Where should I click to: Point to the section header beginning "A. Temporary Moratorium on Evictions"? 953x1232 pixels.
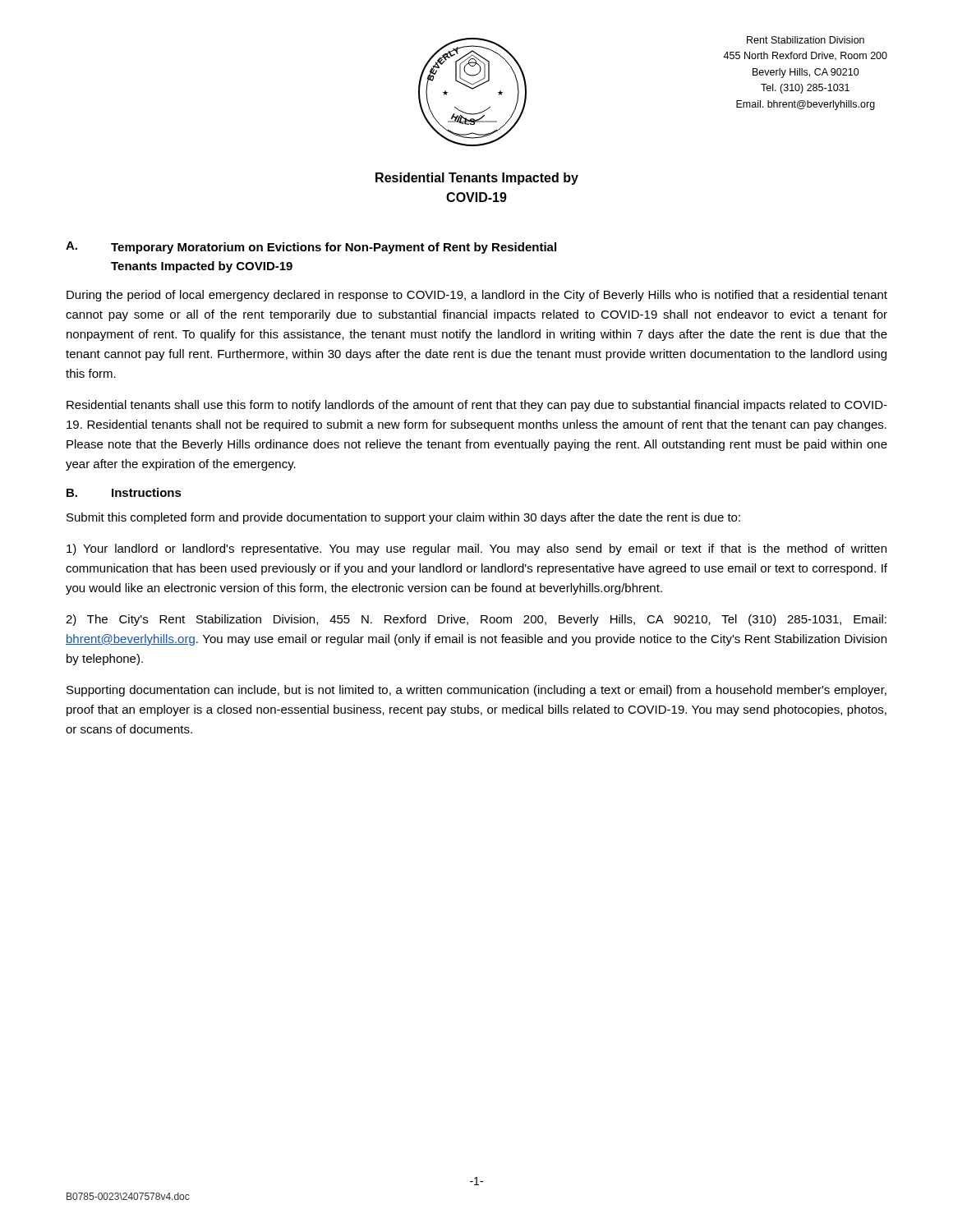311,257
